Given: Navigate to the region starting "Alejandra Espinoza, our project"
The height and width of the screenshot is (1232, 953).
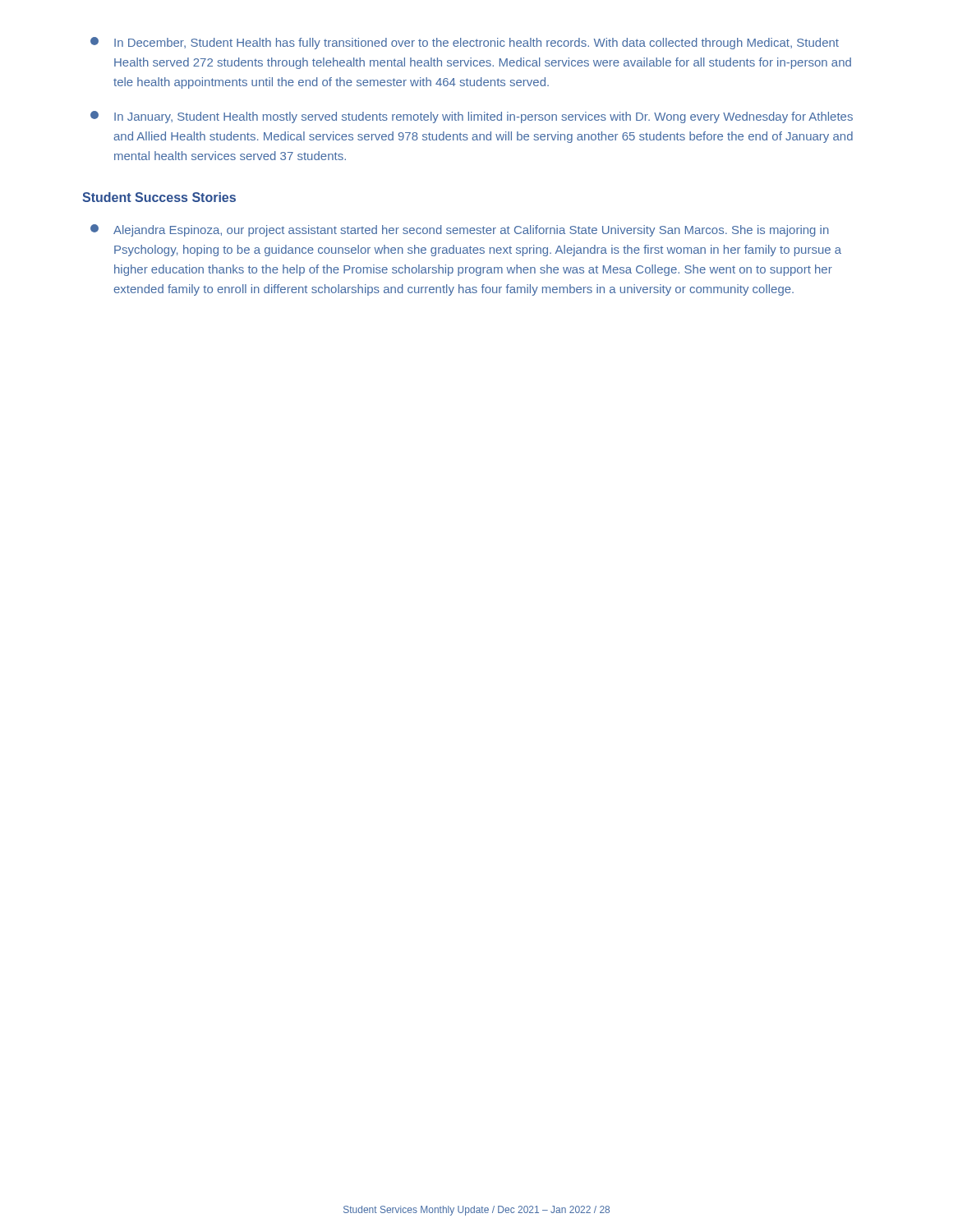Looking at the screenshot, I should click(481, 260).
